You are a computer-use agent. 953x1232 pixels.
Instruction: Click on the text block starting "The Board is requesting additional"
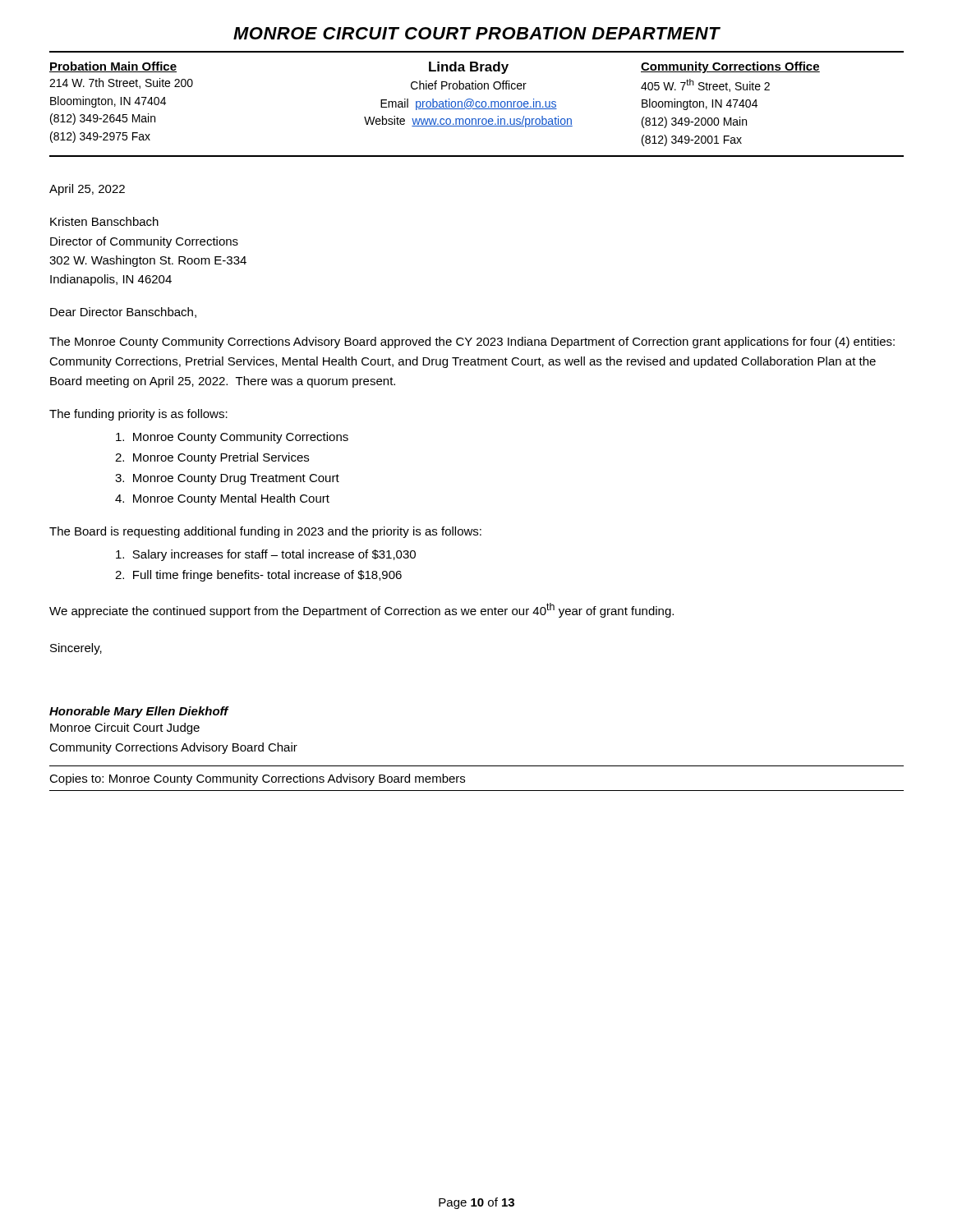coord(266,531)
